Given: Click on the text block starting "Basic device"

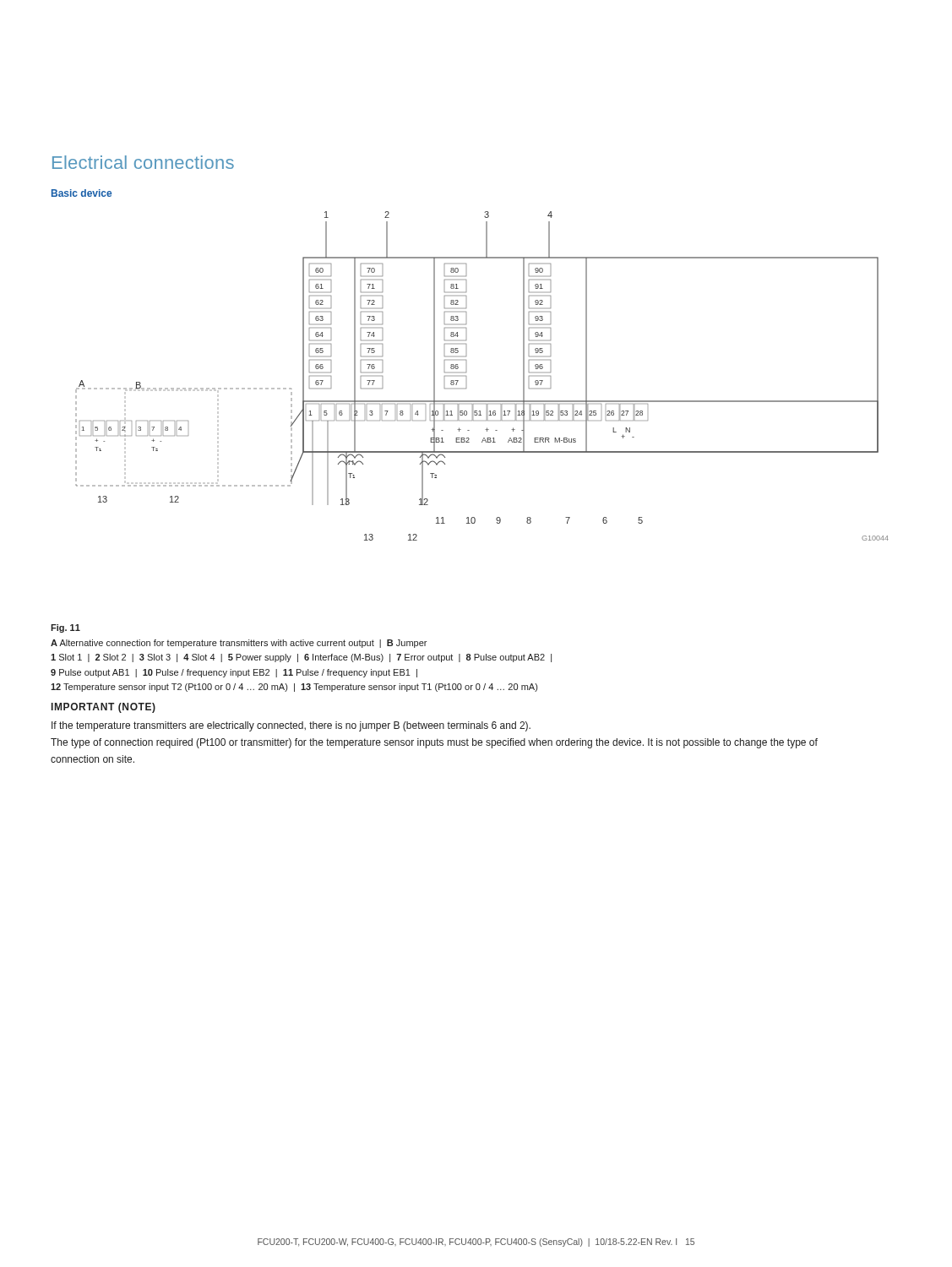Looking at the screenshot, I should [81, 193].
